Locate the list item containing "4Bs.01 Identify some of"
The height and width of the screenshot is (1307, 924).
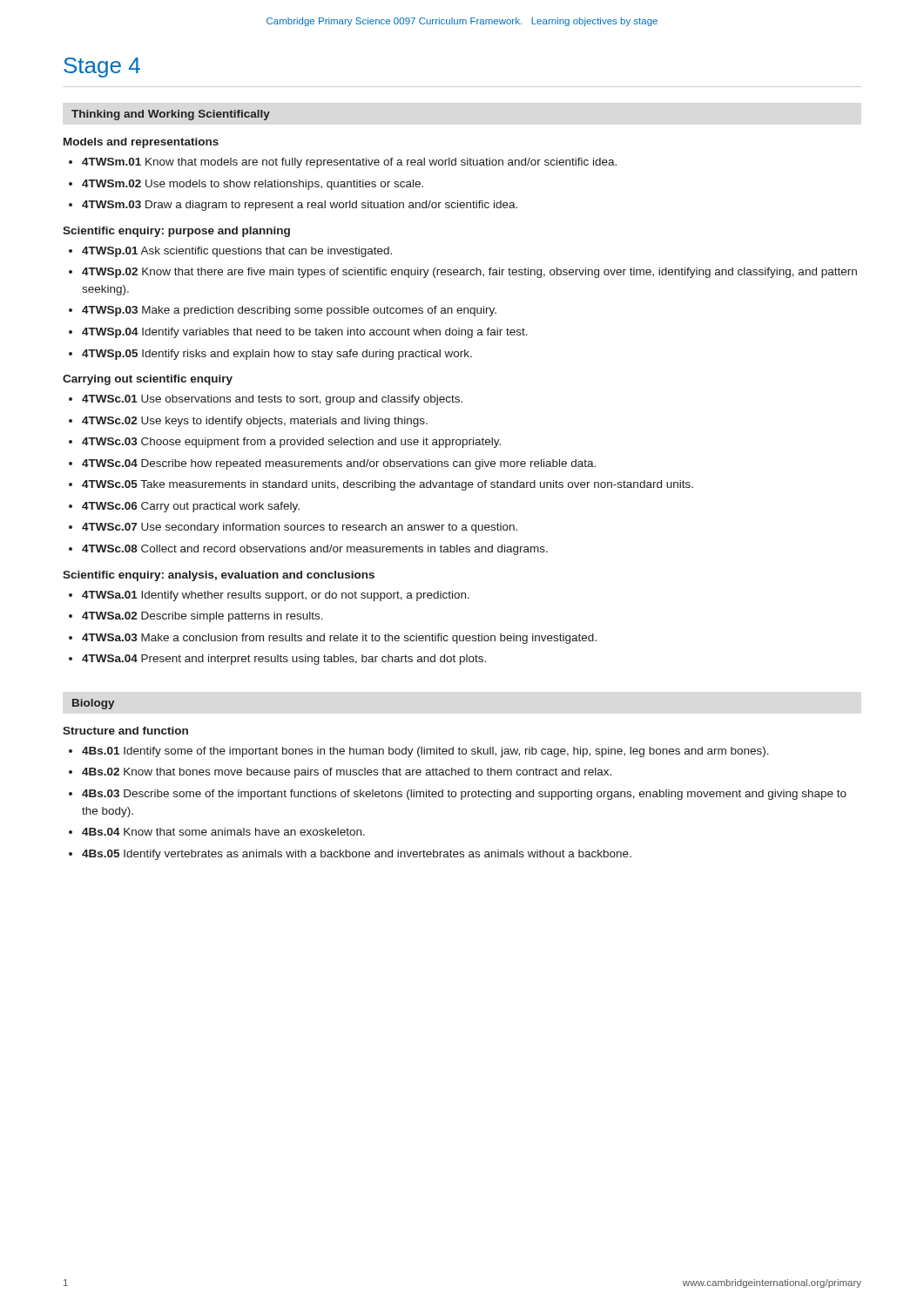click(426, 750)
